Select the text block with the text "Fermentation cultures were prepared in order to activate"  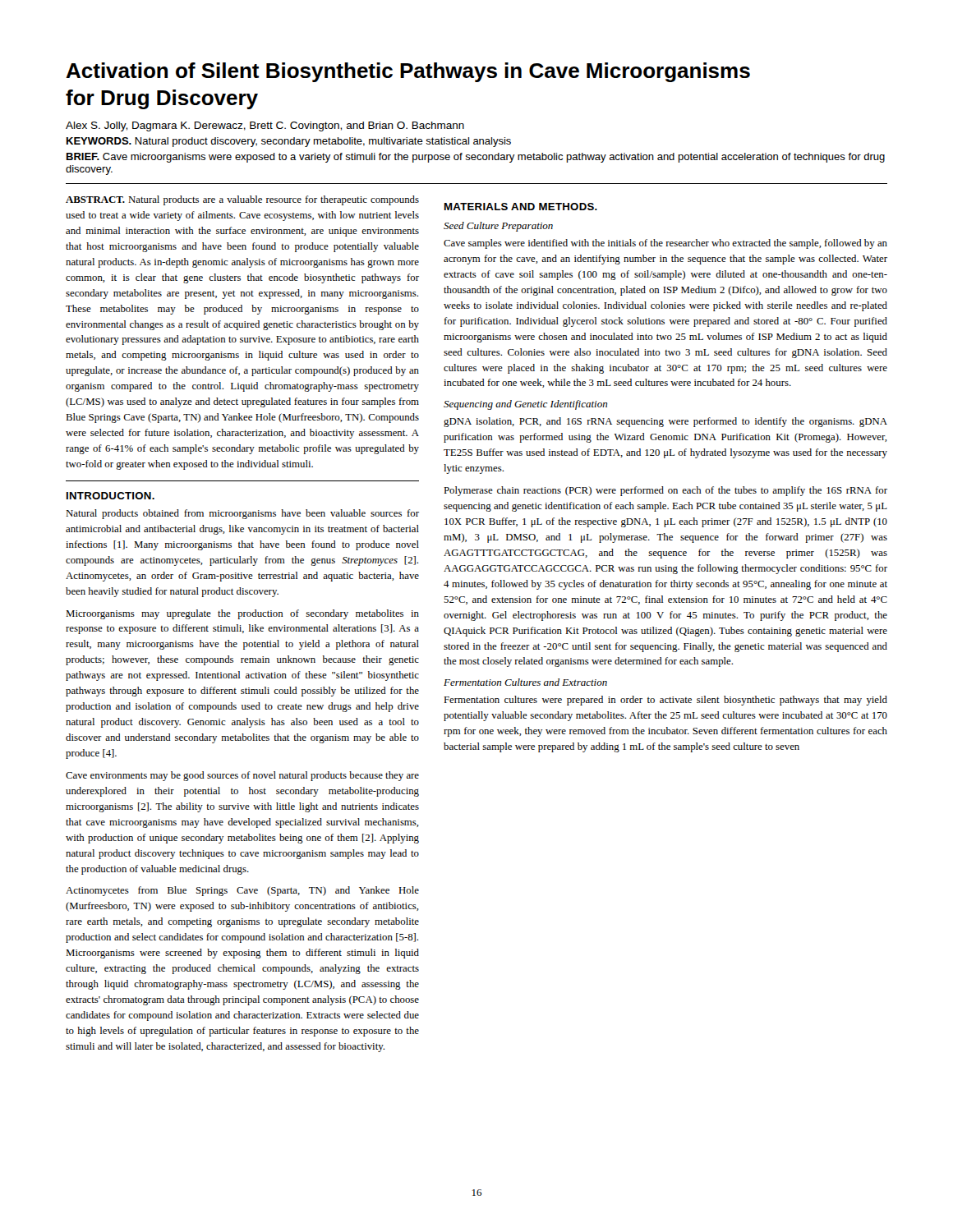click(x=665, y=723)
